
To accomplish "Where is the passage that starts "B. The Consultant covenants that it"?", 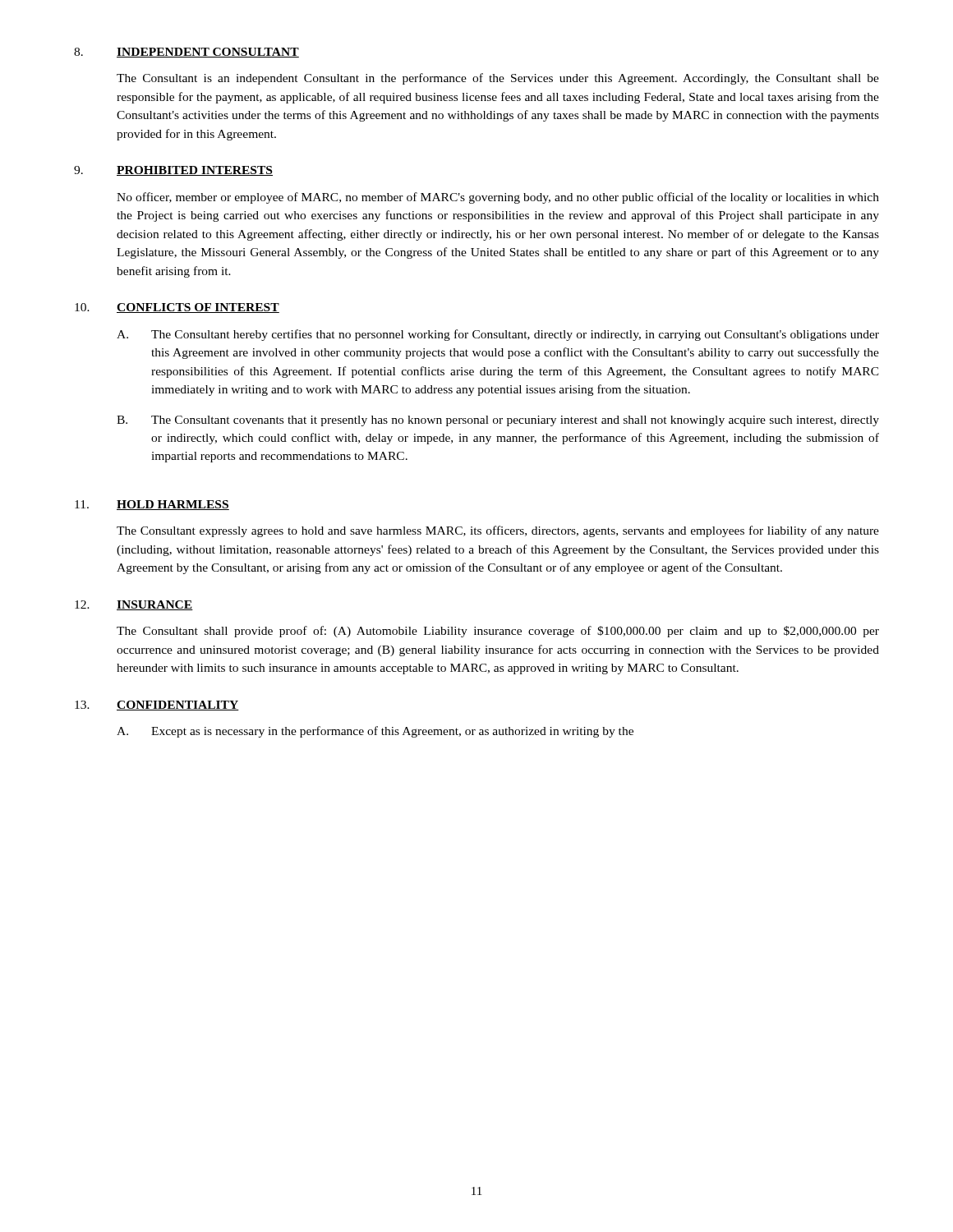I will pos(498,438).
